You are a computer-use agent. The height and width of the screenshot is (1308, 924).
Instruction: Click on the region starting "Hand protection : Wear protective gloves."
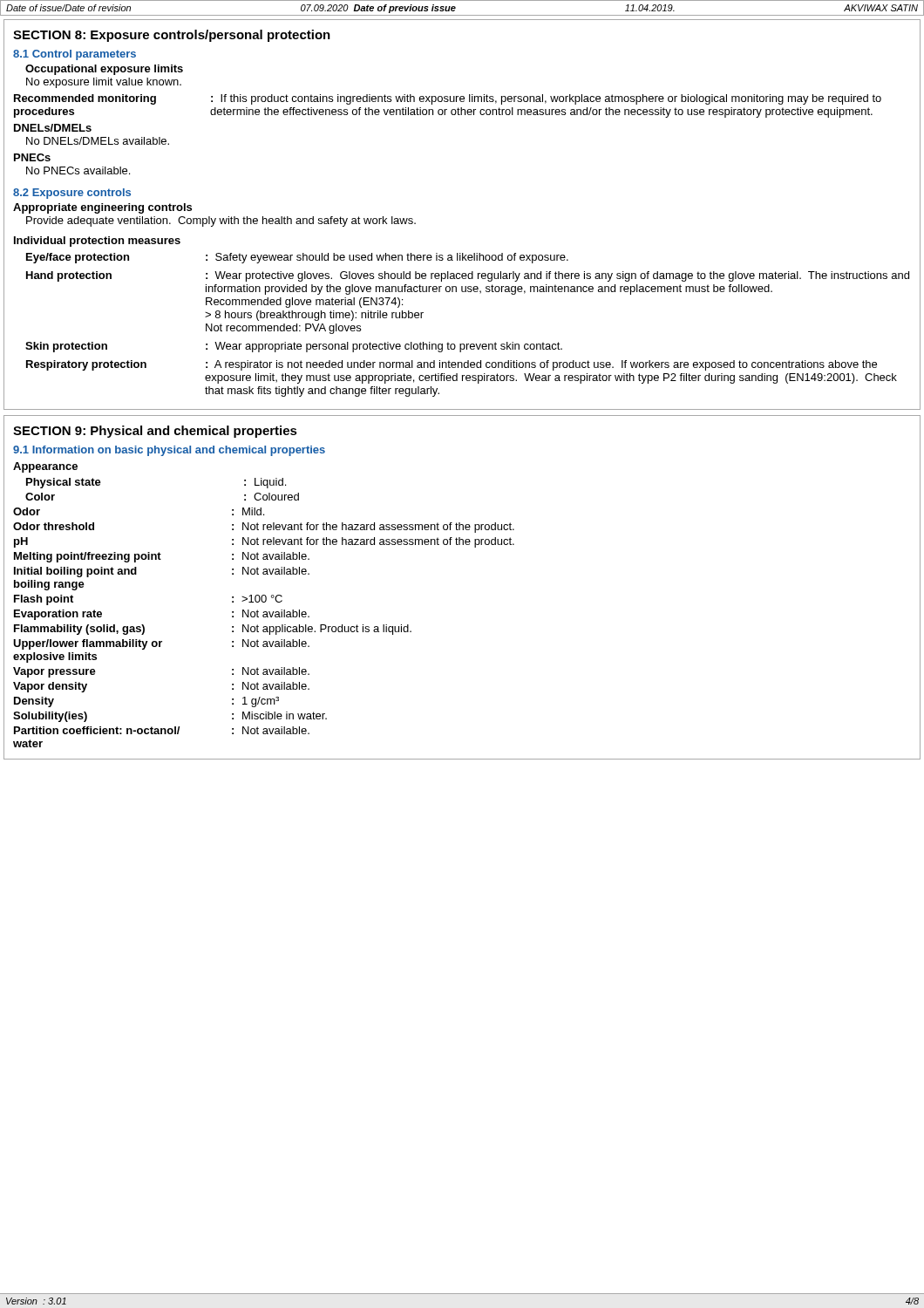coord(468,301)
